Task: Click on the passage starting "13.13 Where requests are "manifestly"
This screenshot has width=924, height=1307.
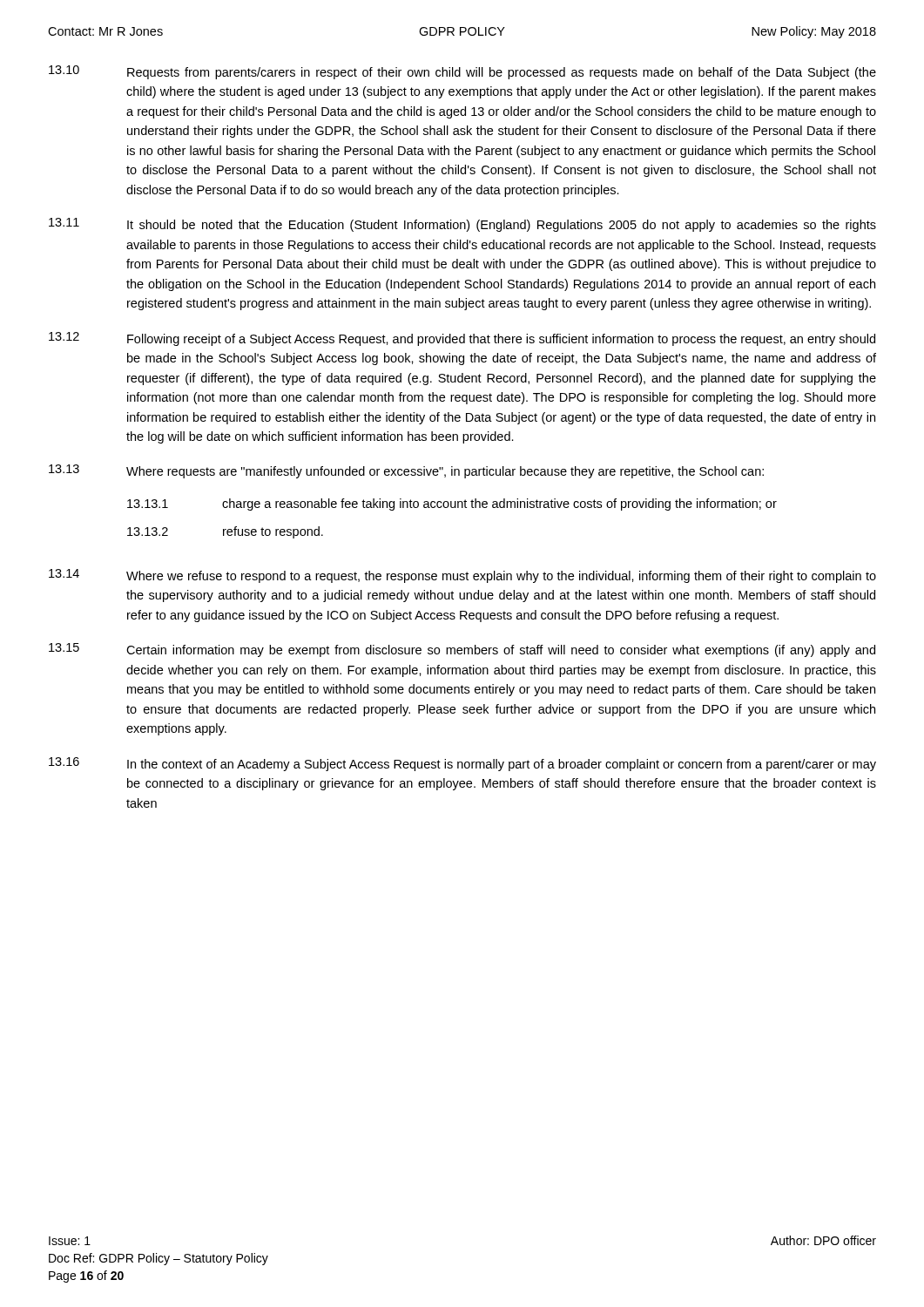Action: pos(462,506)
